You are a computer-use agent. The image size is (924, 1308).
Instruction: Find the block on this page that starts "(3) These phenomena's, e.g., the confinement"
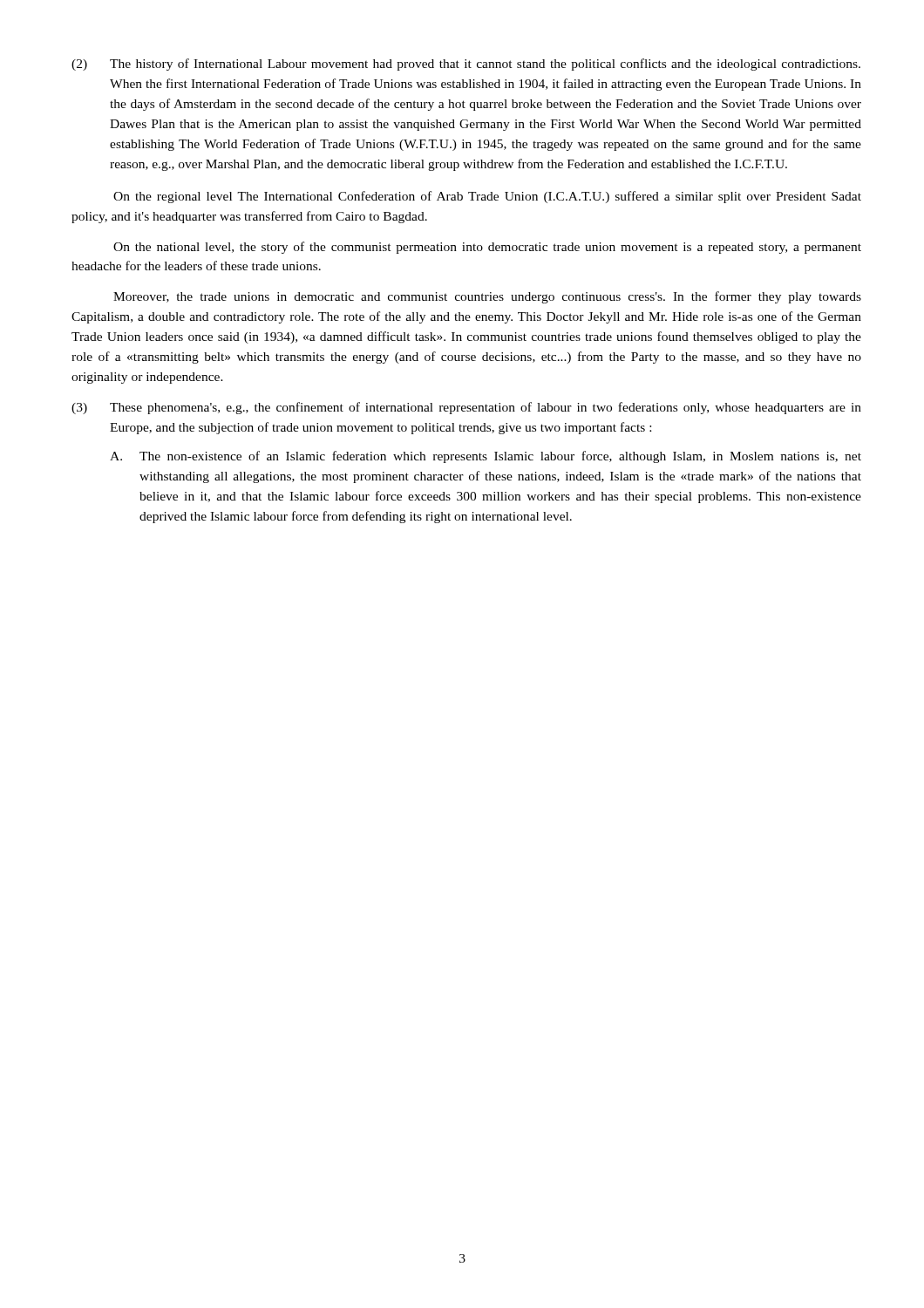pos(466,462)
